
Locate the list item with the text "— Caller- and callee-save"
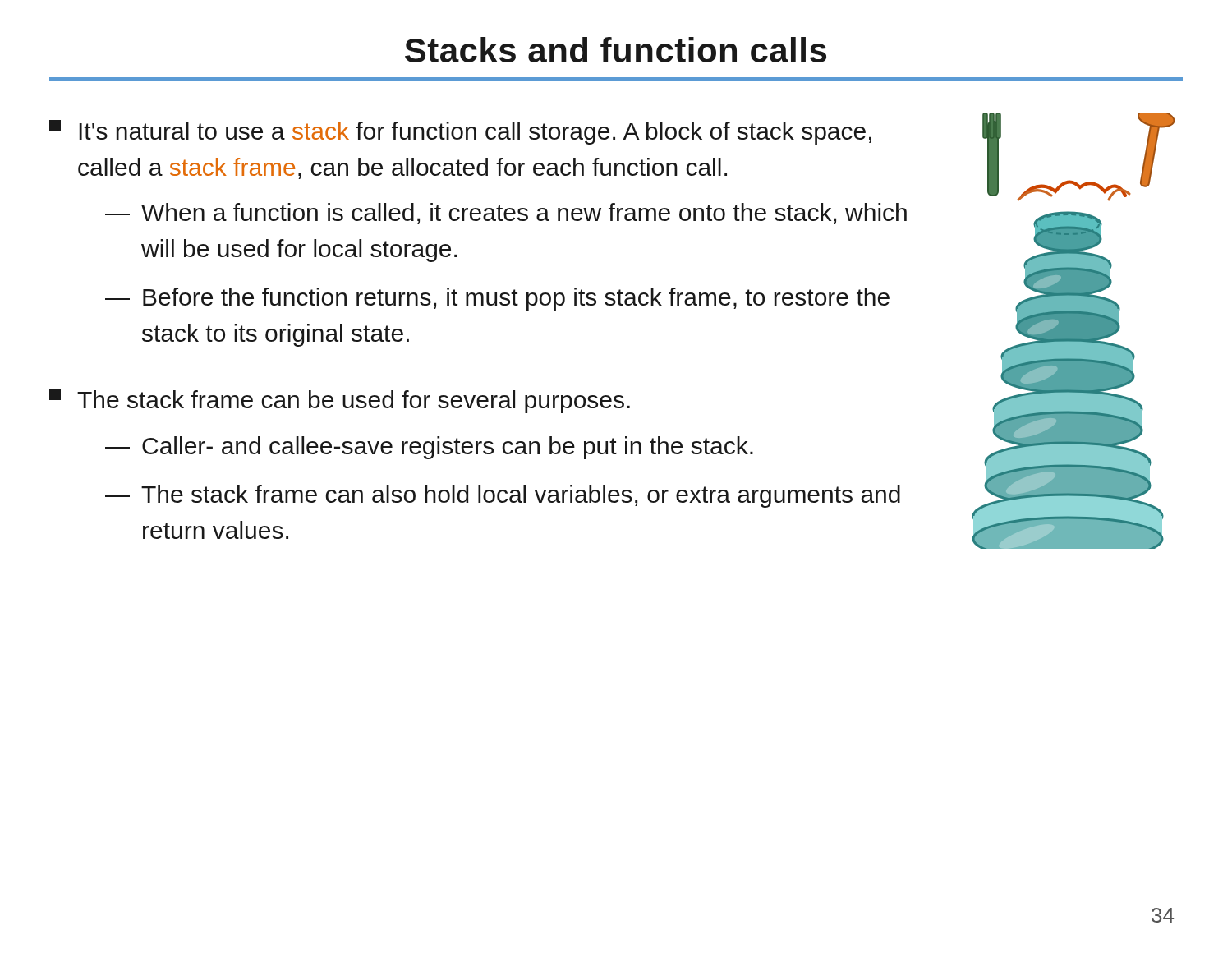click(x=430, y=445)
